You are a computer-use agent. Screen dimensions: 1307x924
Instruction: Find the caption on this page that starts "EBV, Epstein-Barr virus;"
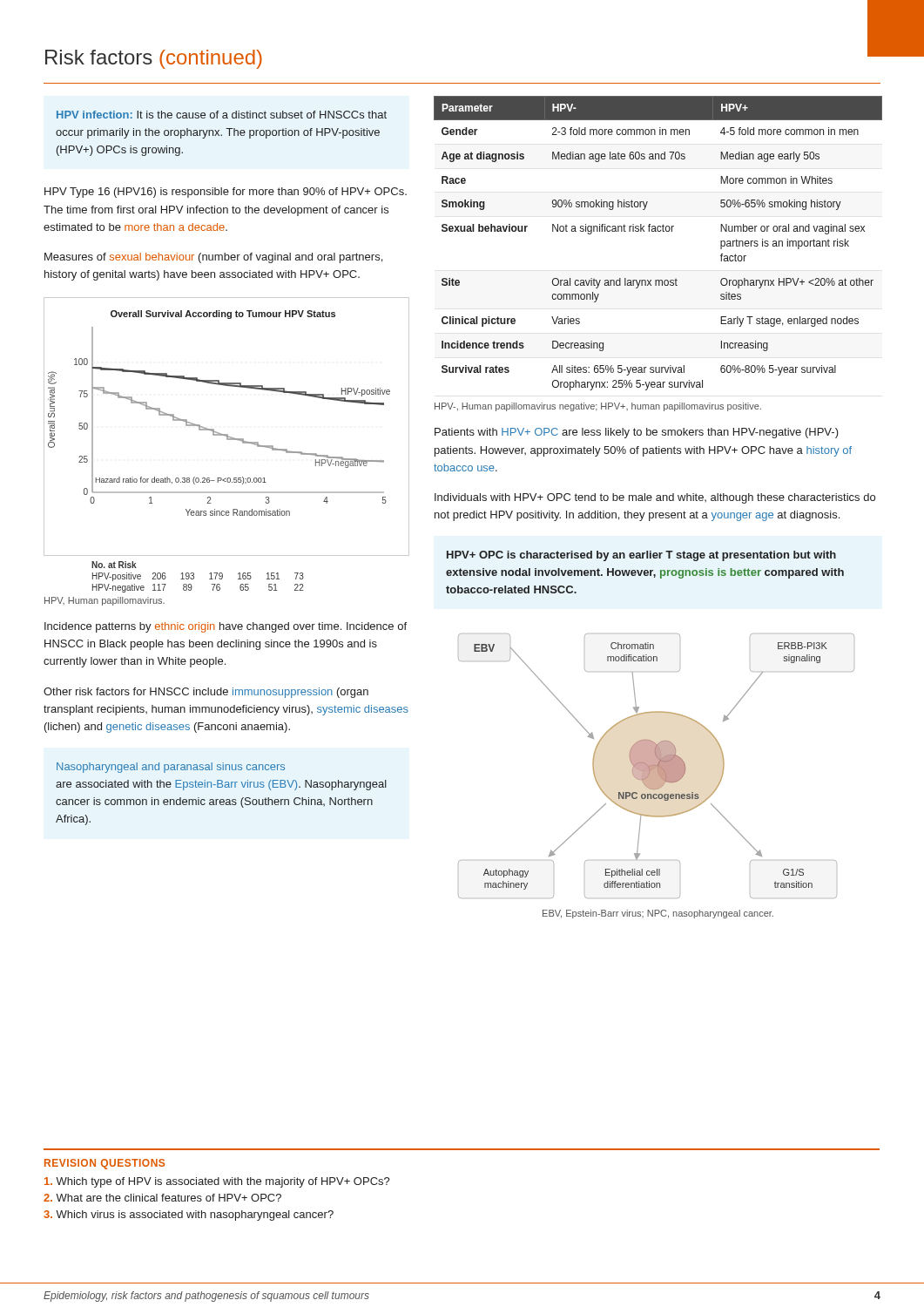tap(658, 914)
